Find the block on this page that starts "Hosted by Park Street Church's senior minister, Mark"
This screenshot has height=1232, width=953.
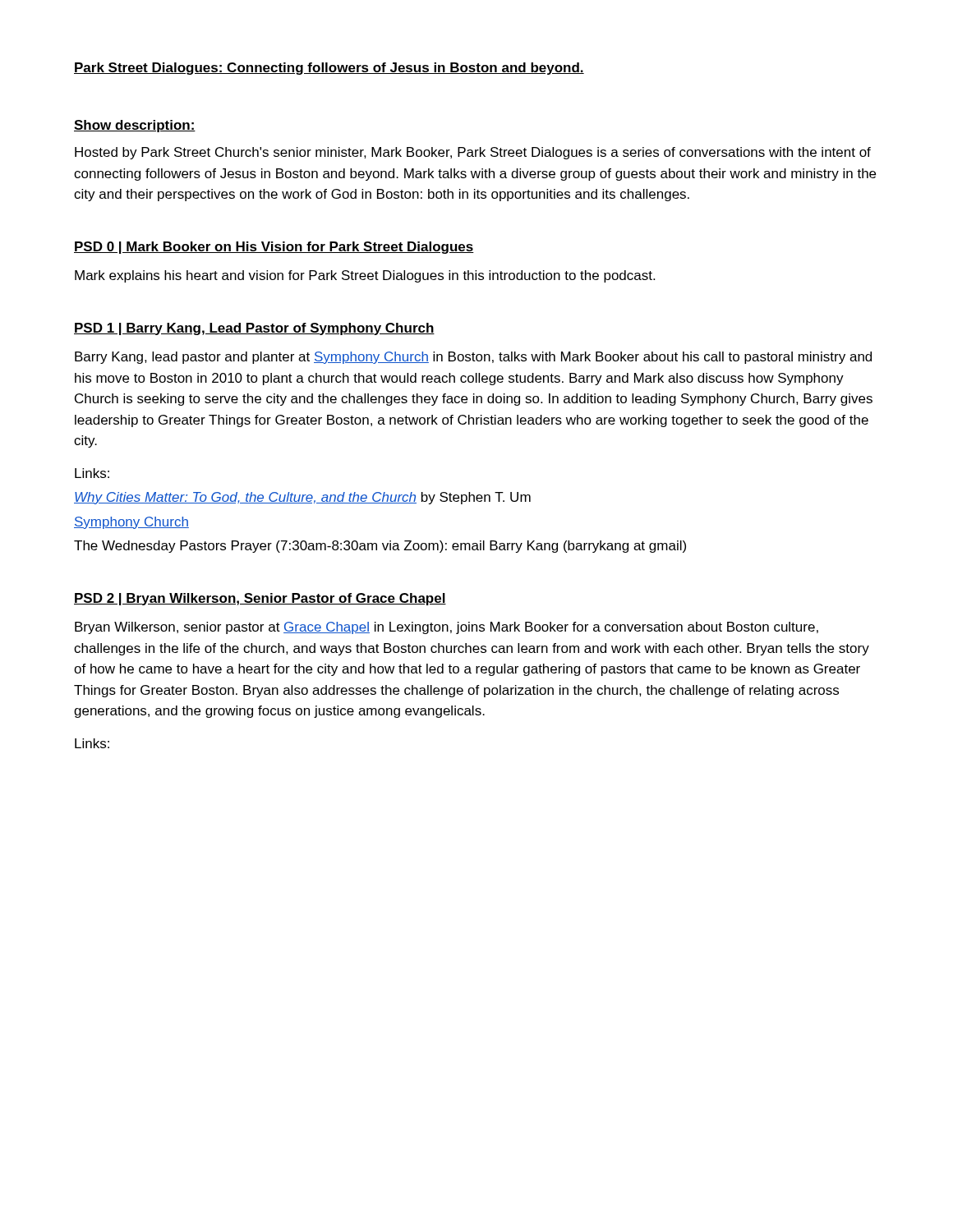pyautogui.click(x=475, y=173)
